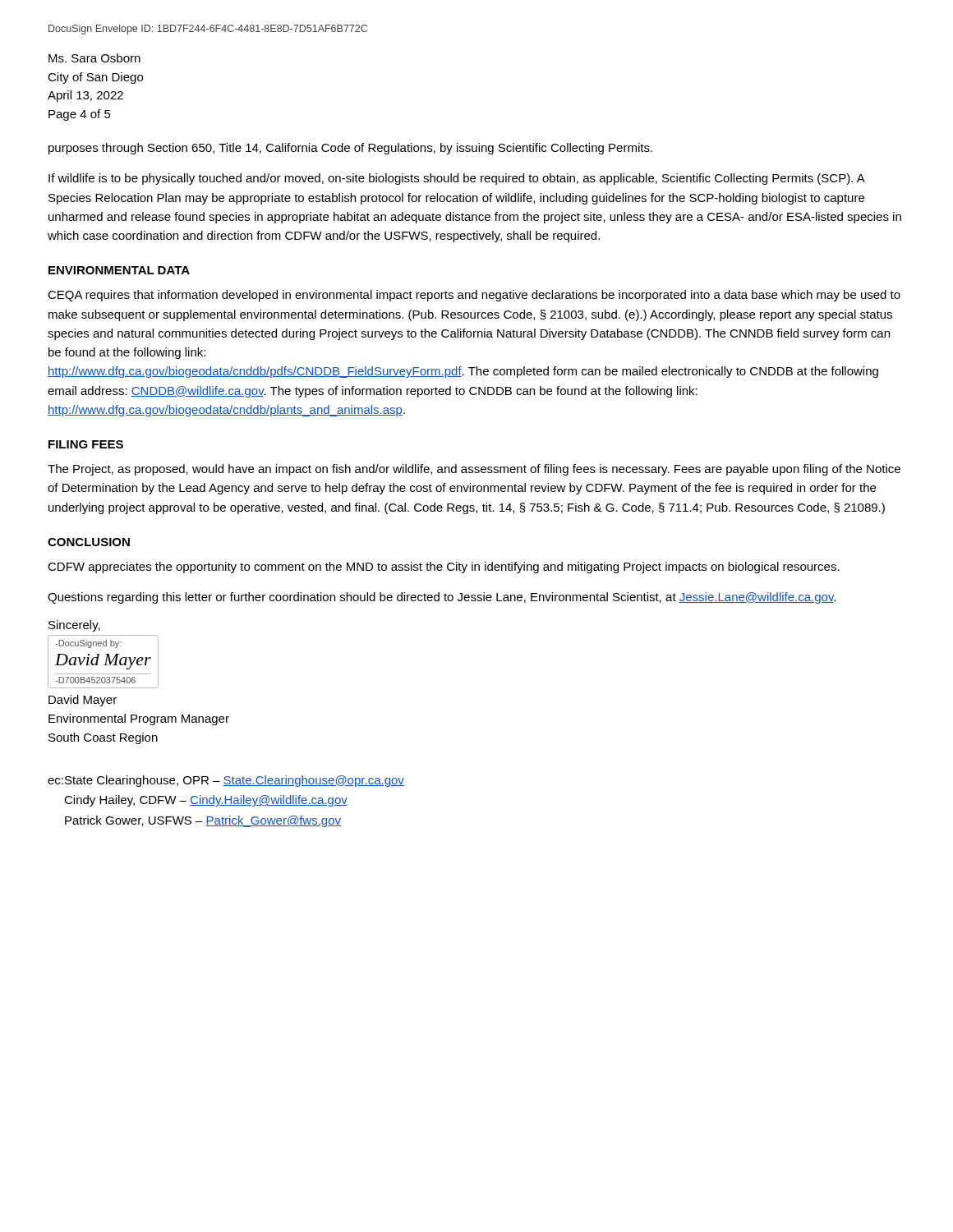Select the section header that reads "ENVIRONMENTAL DATA"
953x1232 pixels.
[119, 270]
